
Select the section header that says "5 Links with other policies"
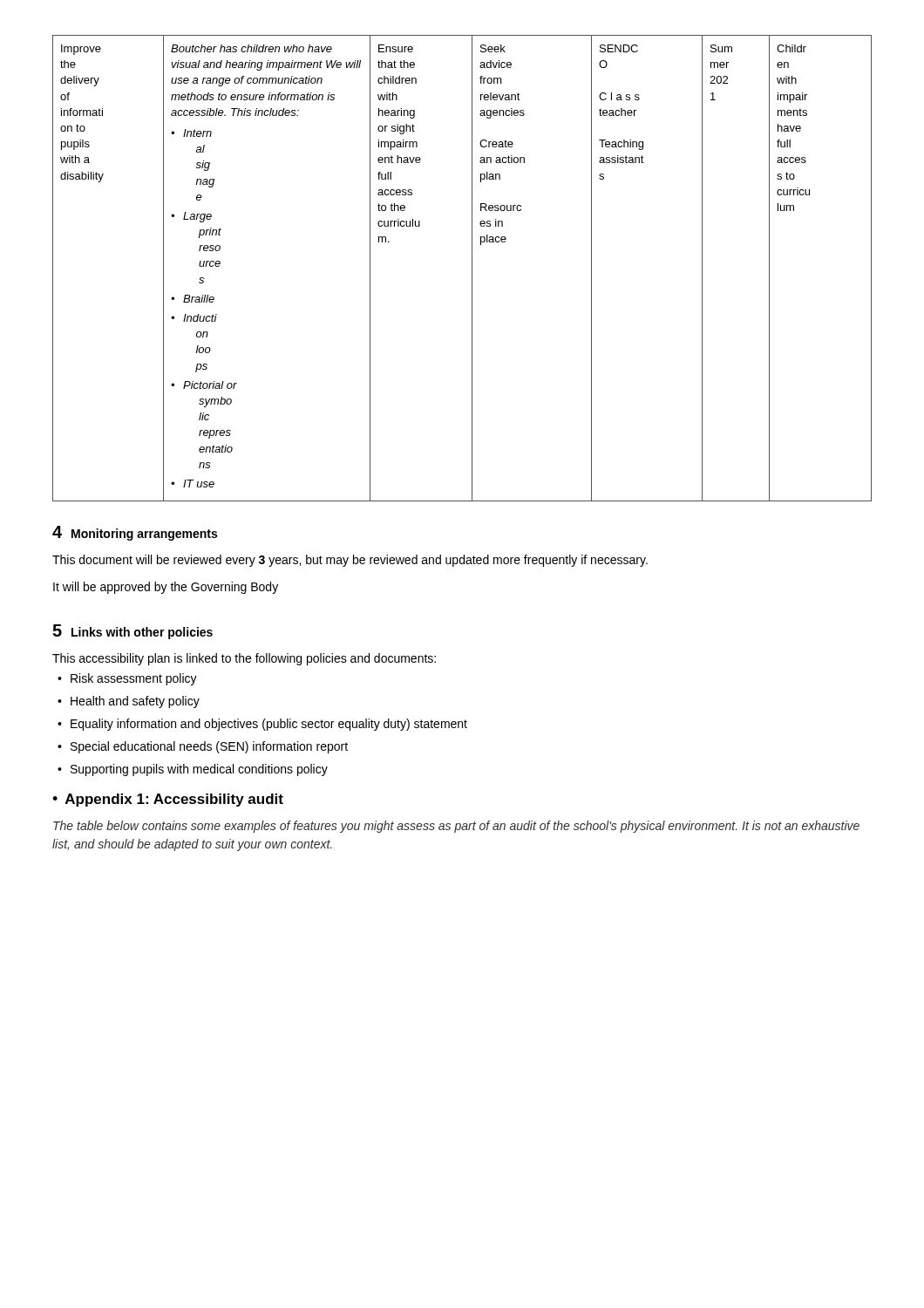pyautogui.click(x=133, y=631)
